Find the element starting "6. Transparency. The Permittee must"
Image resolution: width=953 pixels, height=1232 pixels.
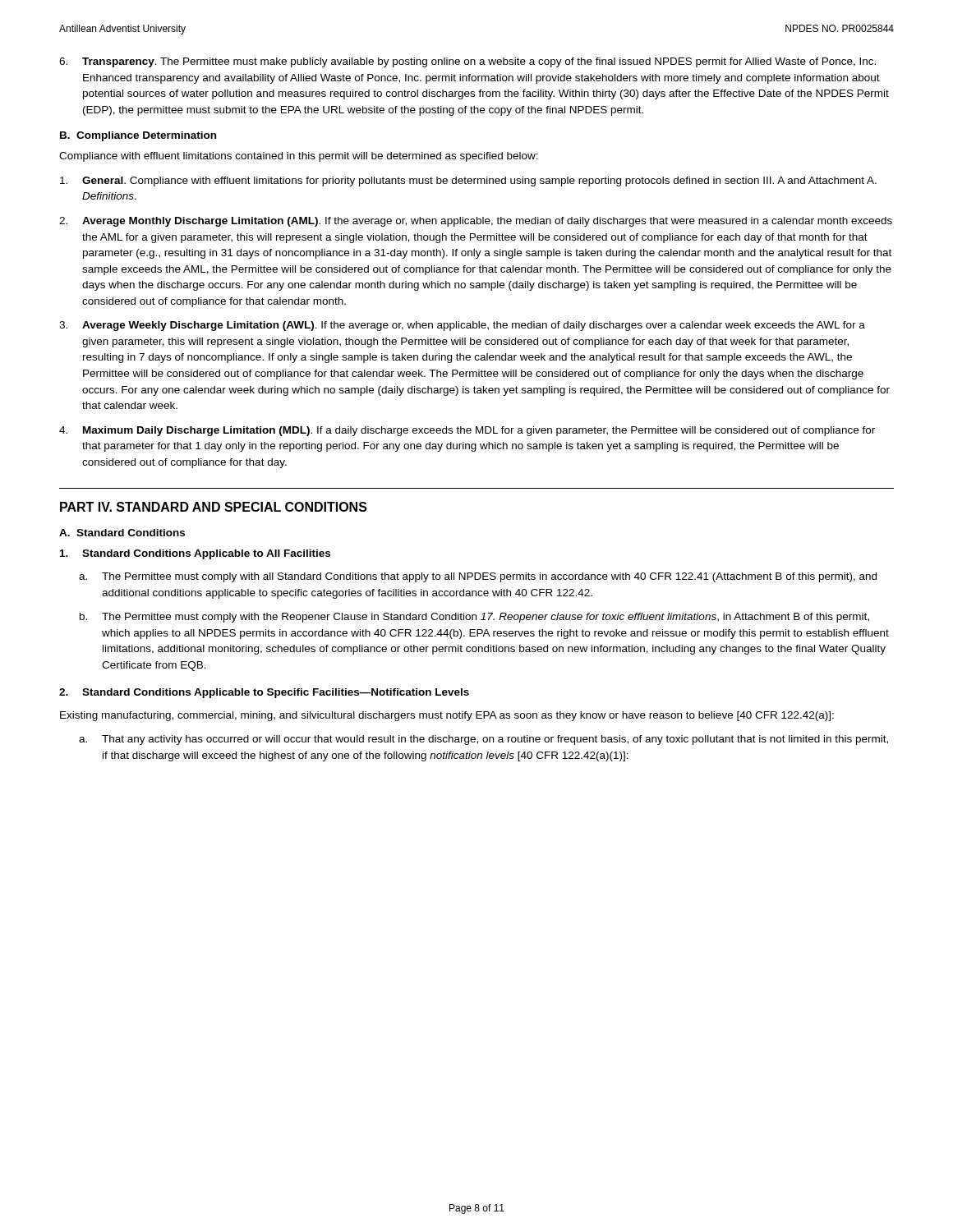pos(476,86)
